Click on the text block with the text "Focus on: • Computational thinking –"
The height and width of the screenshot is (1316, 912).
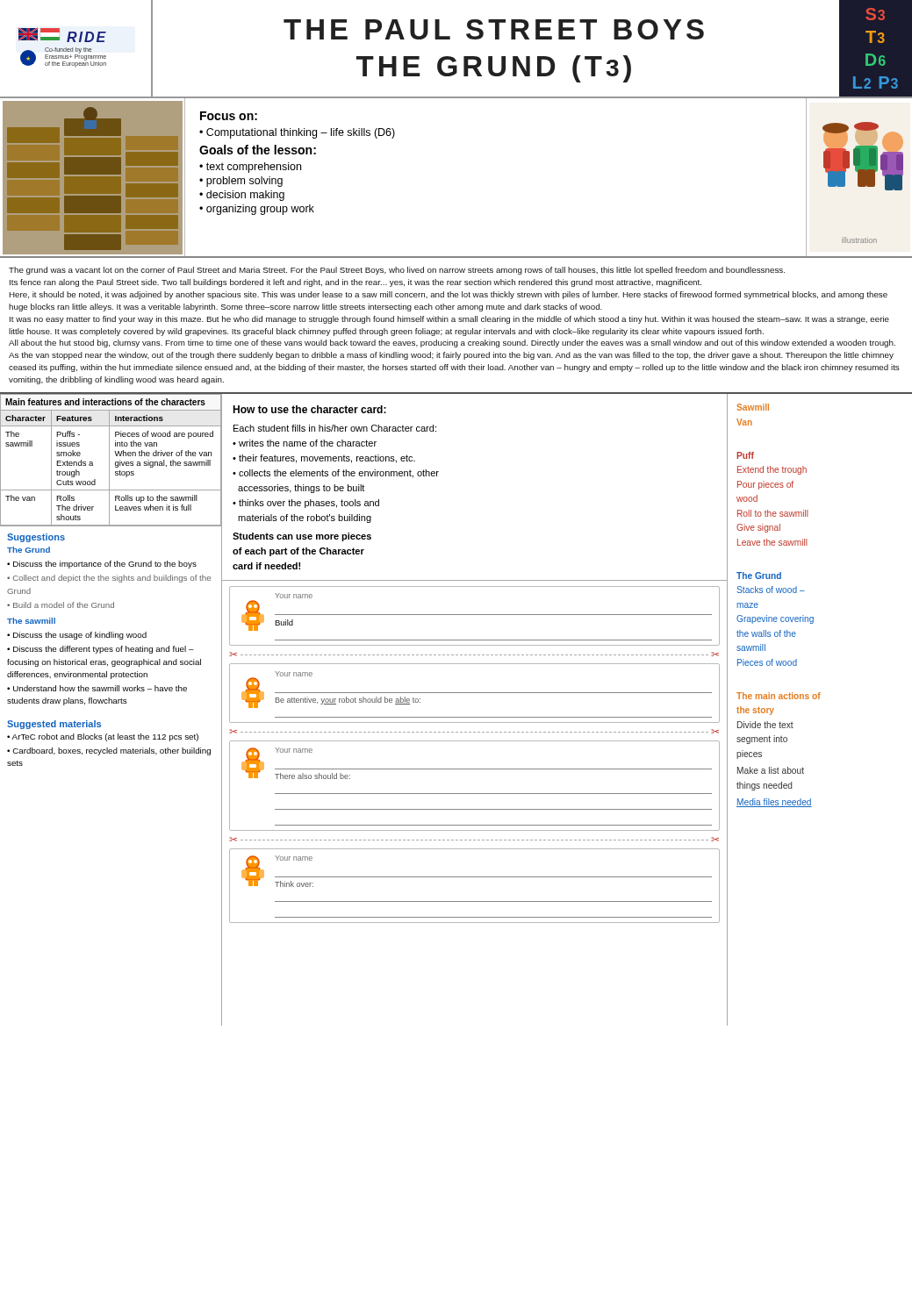click(x=229, y=116)
